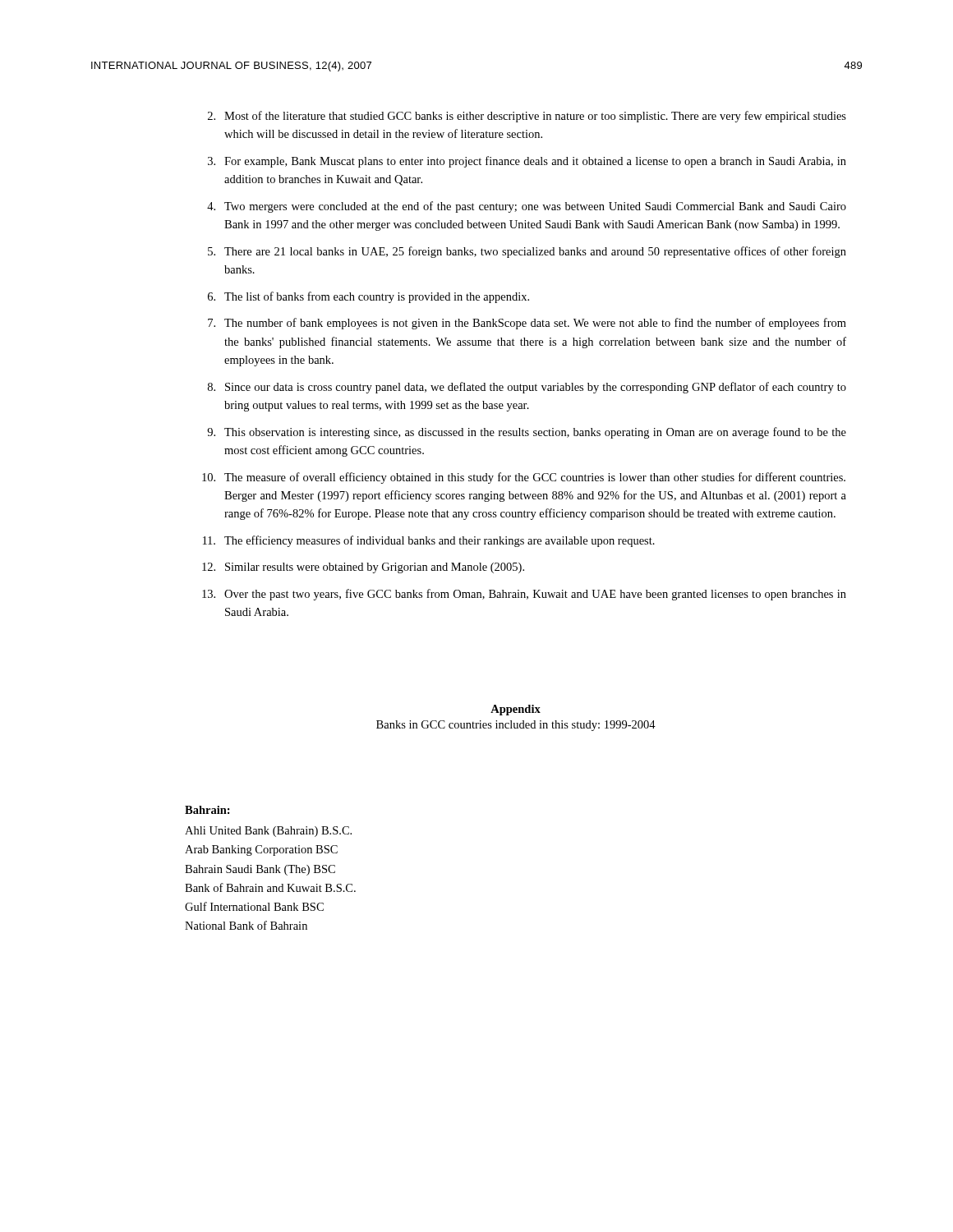Locate the block of text that opens with "3. For example, Bank Muscat plans"
The width and height of the screenshot is (953, 1232).
click(516, 170)
